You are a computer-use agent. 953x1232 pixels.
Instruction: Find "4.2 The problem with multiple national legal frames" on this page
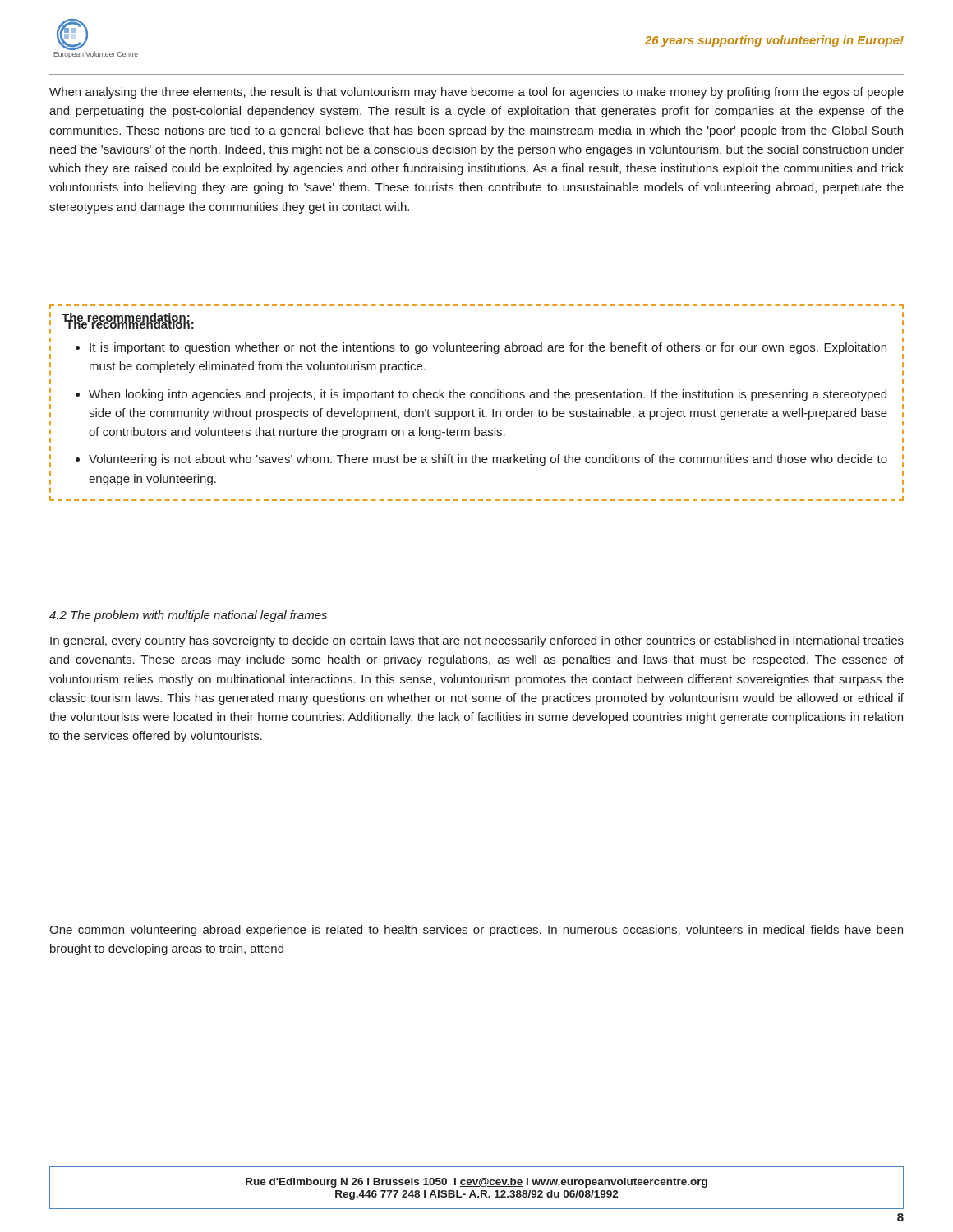point(188,615)
